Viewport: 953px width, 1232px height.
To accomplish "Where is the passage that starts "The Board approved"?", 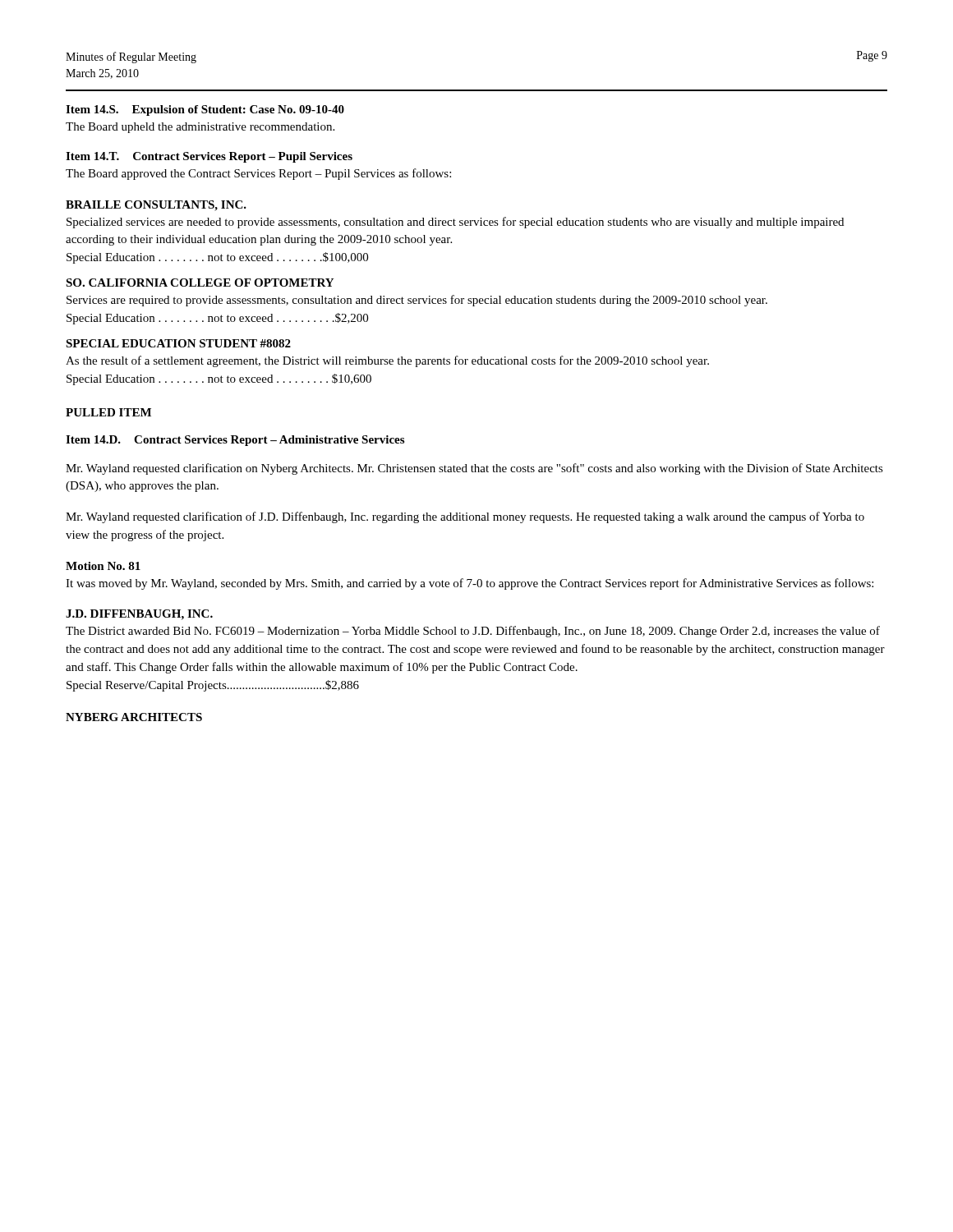I will (259, 173).
